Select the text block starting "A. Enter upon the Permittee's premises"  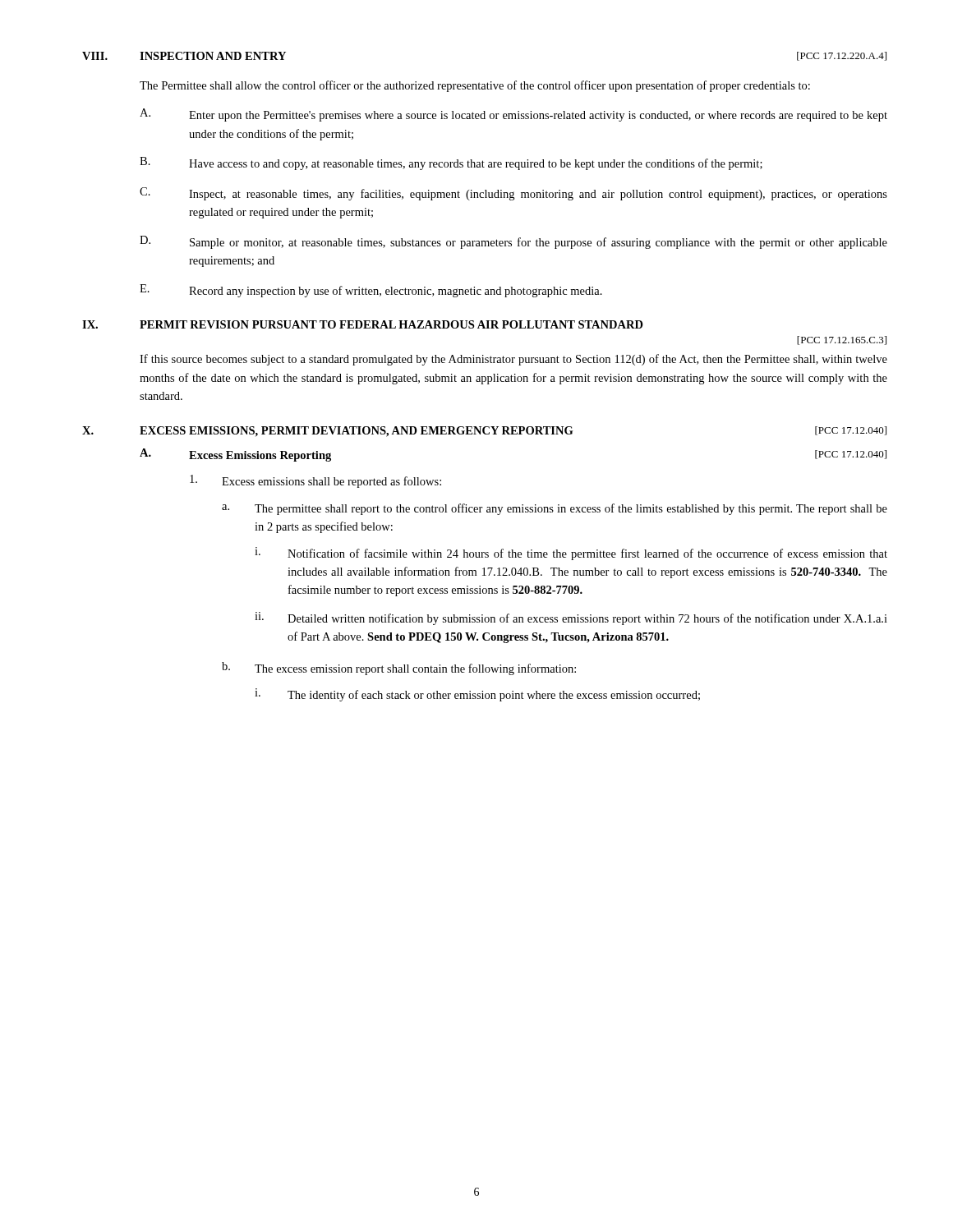click(x=513, y=125)
